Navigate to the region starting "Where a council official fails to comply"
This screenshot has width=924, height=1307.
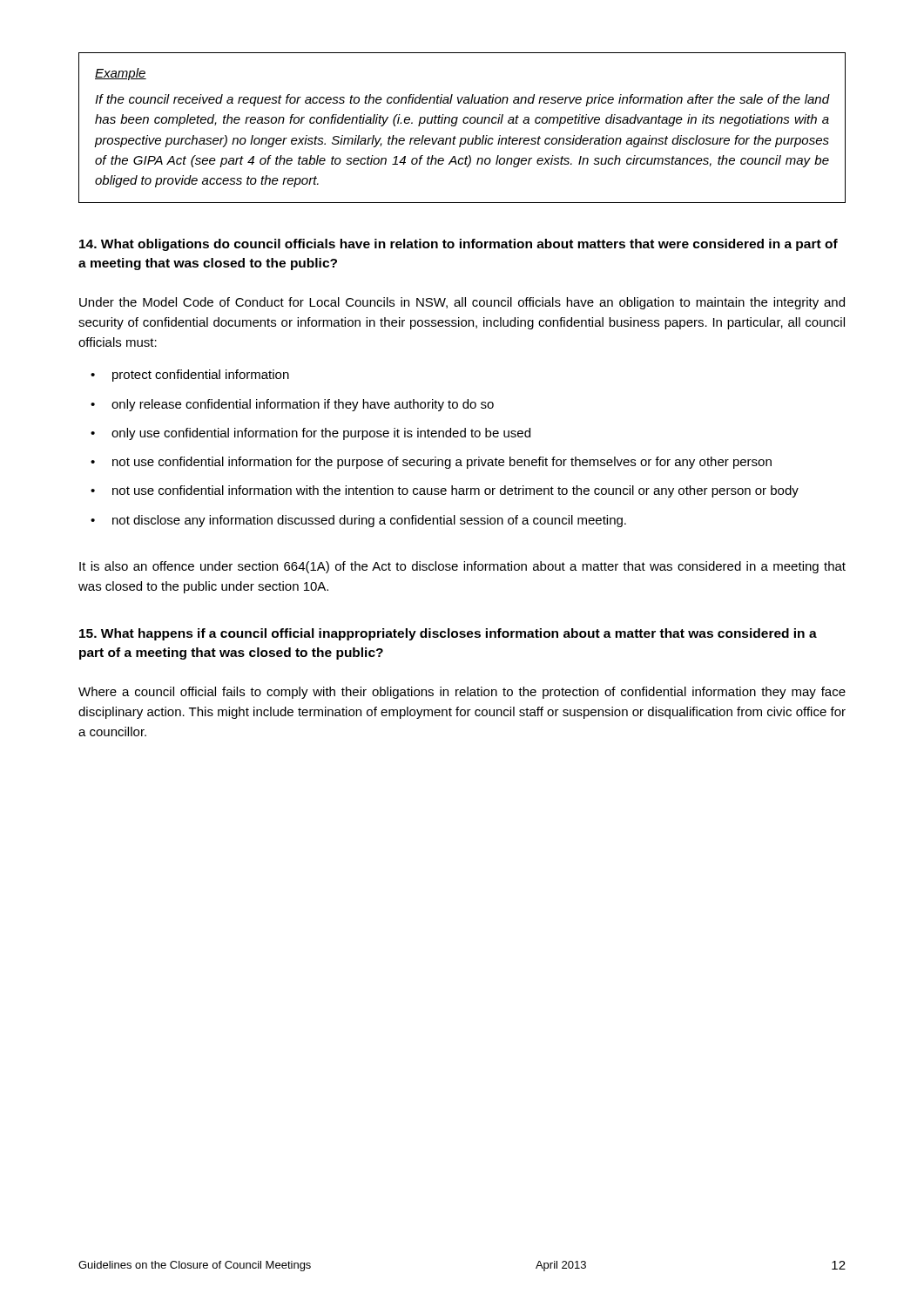[462, 711]
